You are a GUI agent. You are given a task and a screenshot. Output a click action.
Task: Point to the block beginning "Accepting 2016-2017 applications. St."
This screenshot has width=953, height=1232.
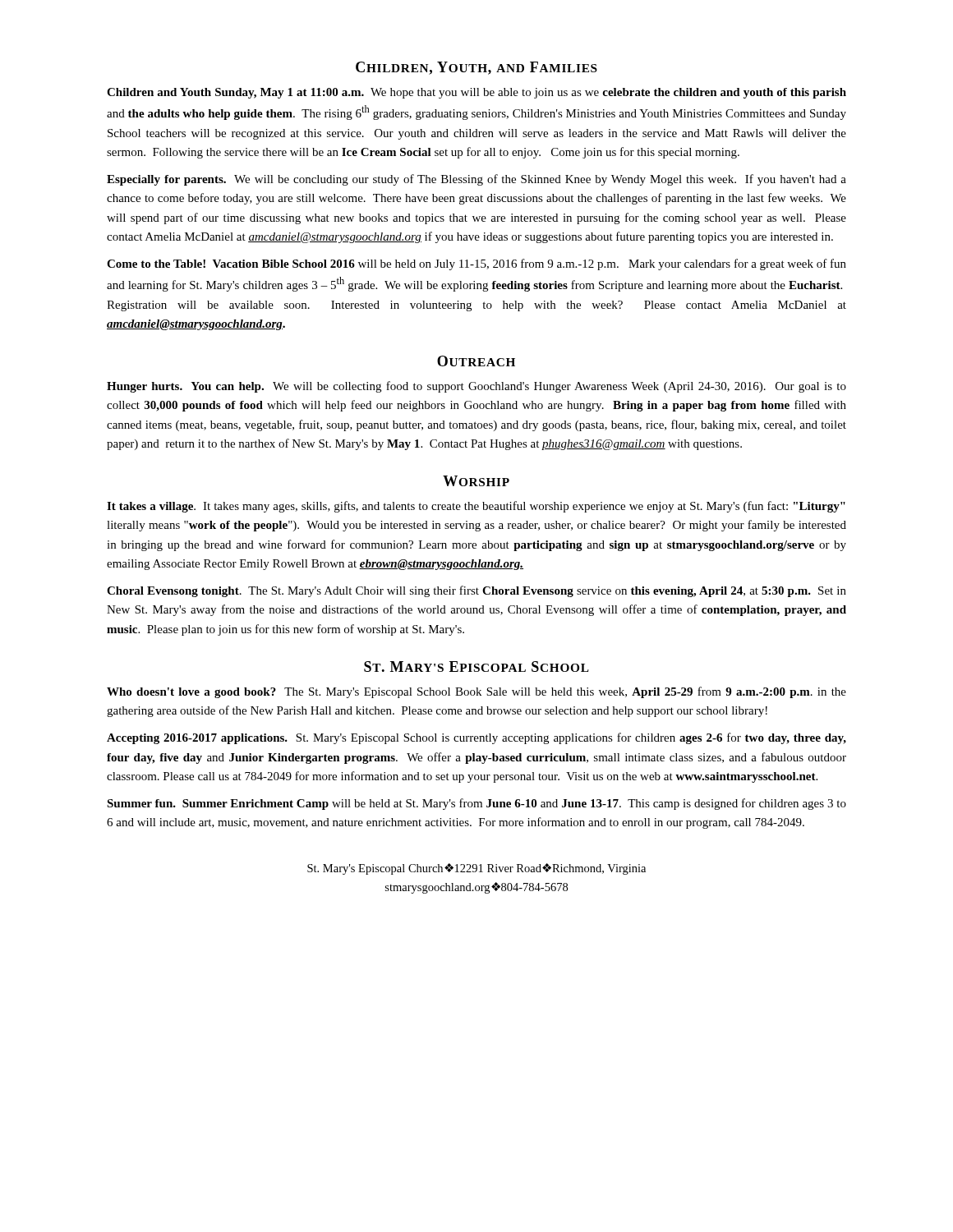(x=476, y=757)
